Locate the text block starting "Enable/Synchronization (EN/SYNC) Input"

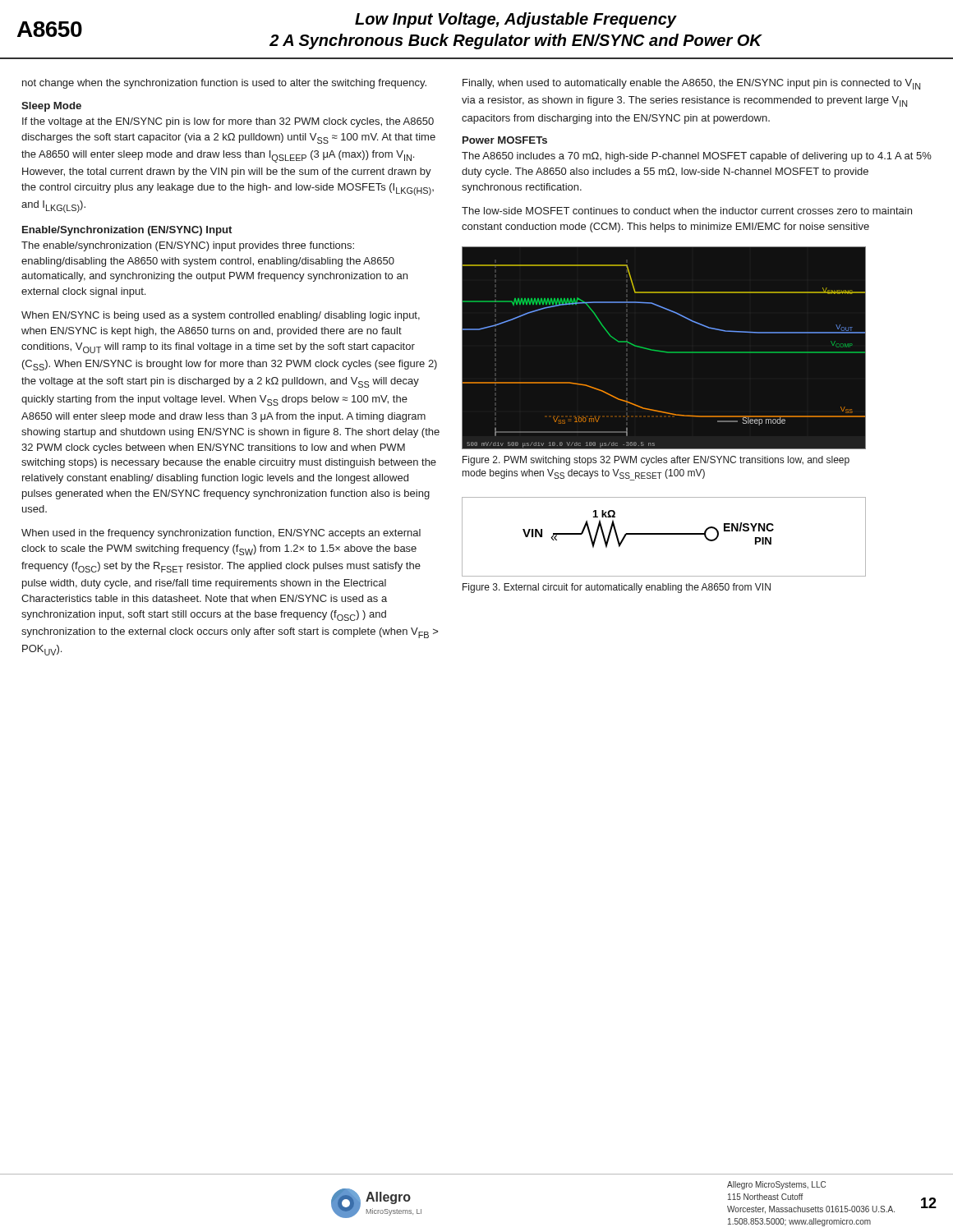127,229
